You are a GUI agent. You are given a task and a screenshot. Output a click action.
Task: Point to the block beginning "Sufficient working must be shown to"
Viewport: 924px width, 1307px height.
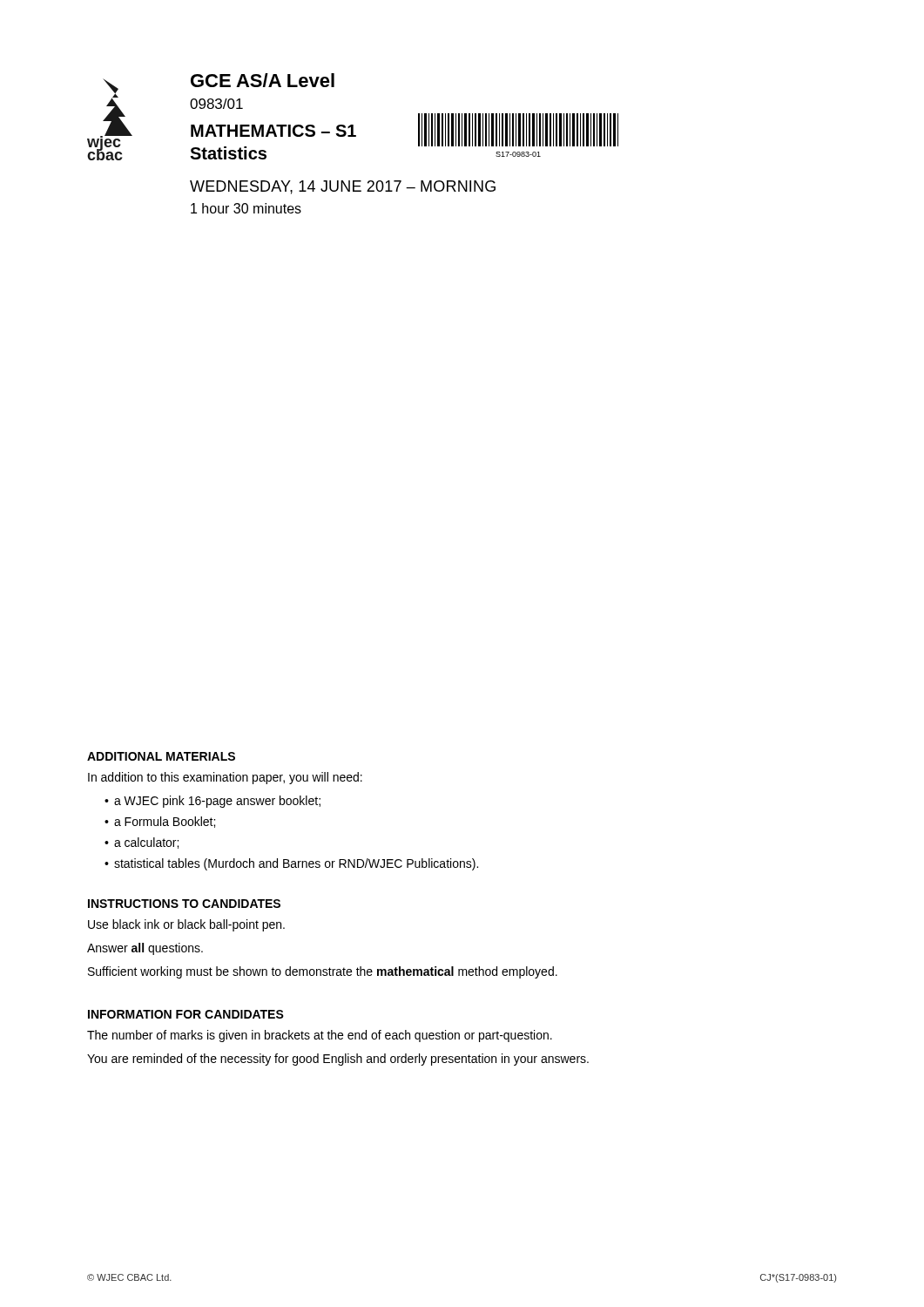click(323, 972)
